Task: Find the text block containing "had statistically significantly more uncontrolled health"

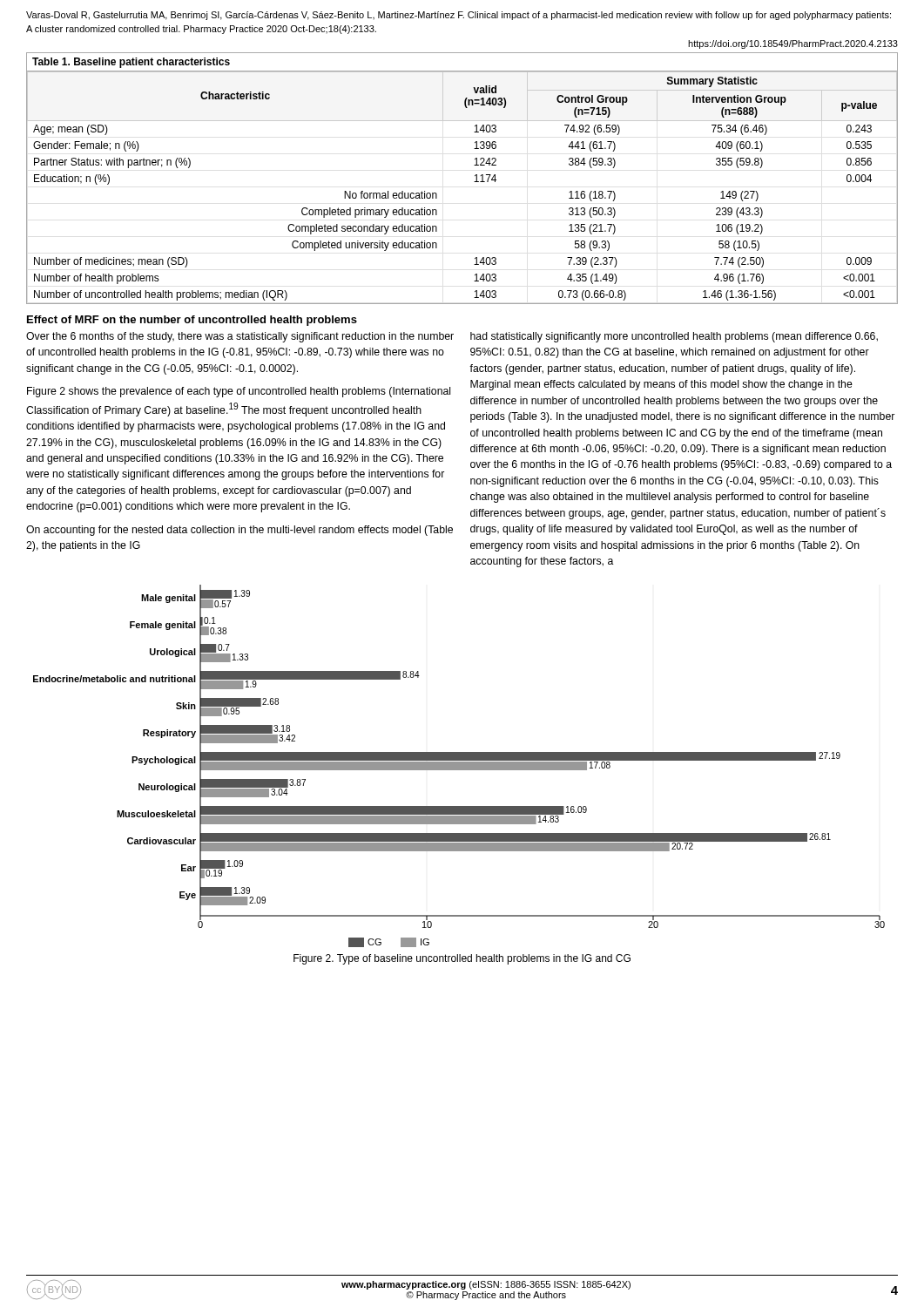Action: click(682, 449)
